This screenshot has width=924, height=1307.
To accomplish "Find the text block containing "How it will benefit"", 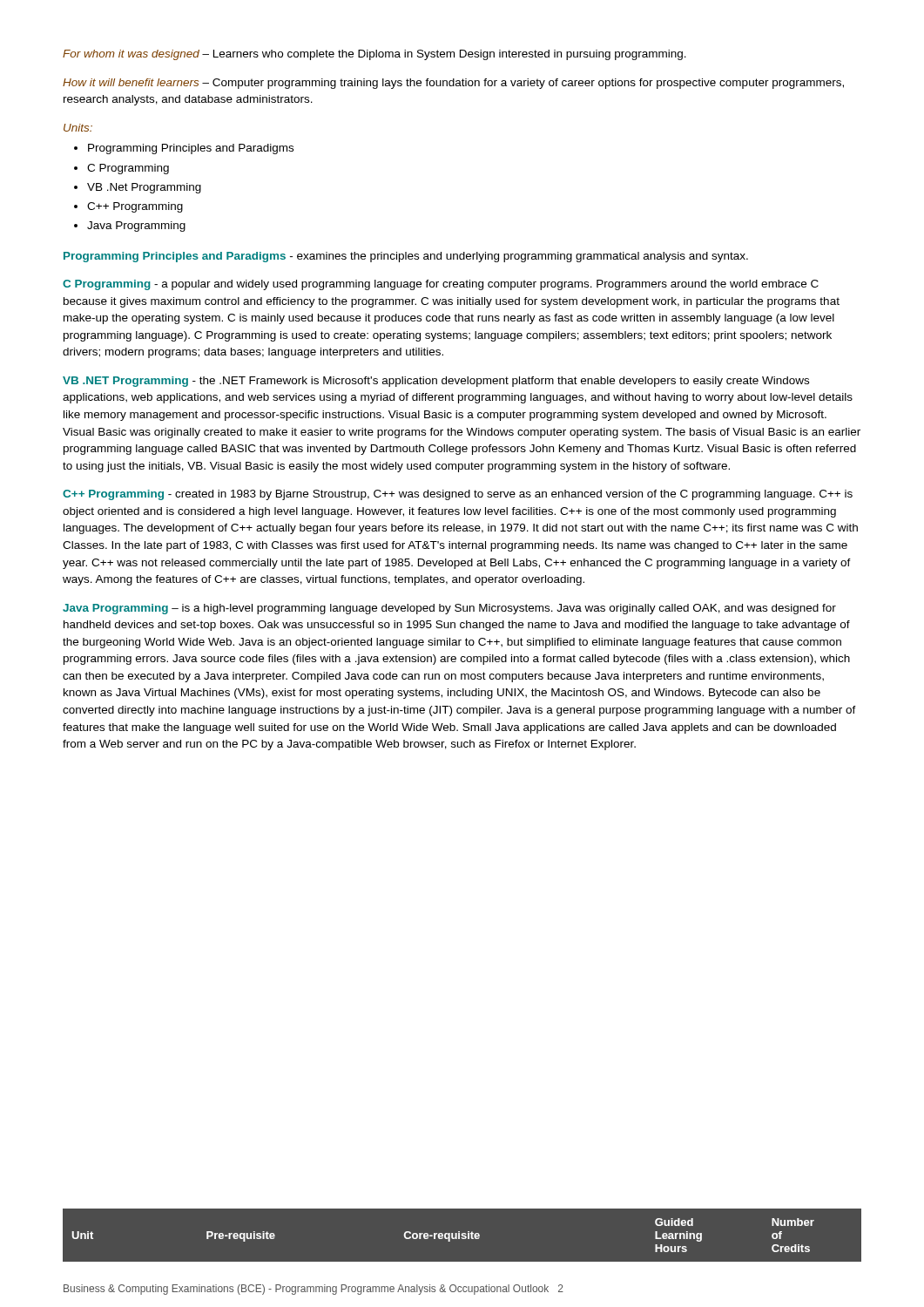I will pos(454,91).
